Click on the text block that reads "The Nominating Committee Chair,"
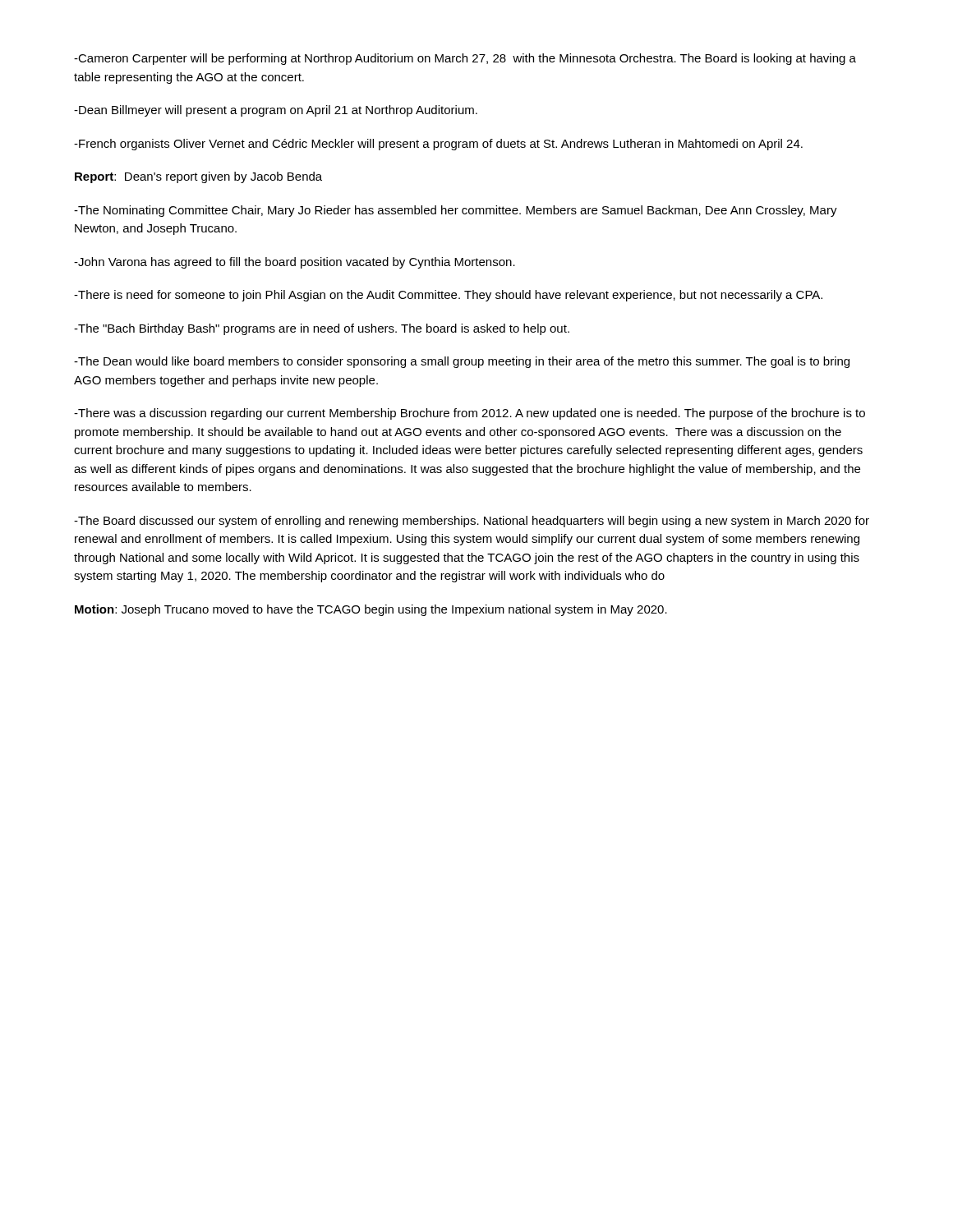The height and width of the screenshot is (1232, 953). 455,219
